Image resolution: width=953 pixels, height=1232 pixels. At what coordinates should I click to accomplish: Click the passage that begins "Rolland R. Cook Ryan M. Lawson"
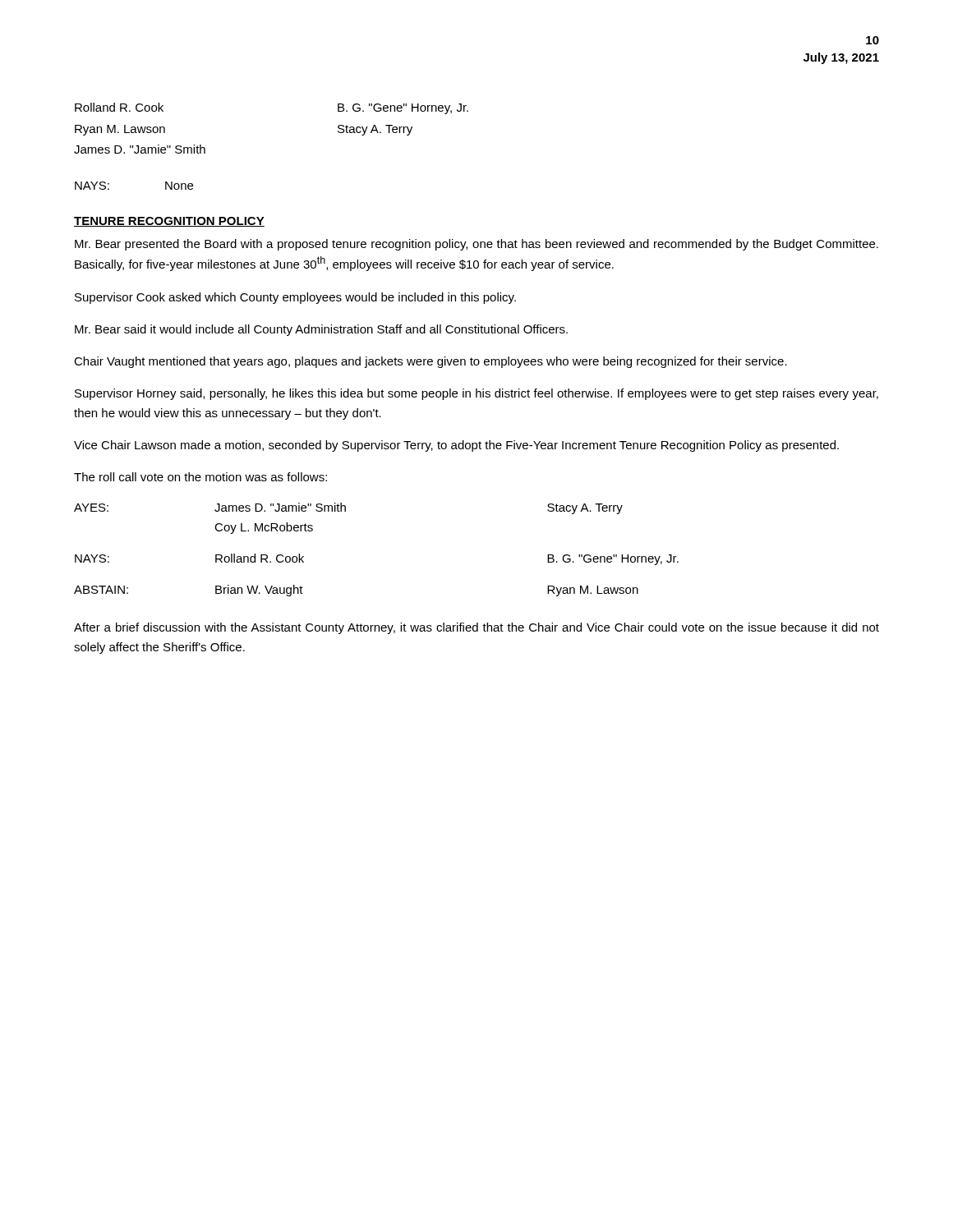(x=124, y=108)
